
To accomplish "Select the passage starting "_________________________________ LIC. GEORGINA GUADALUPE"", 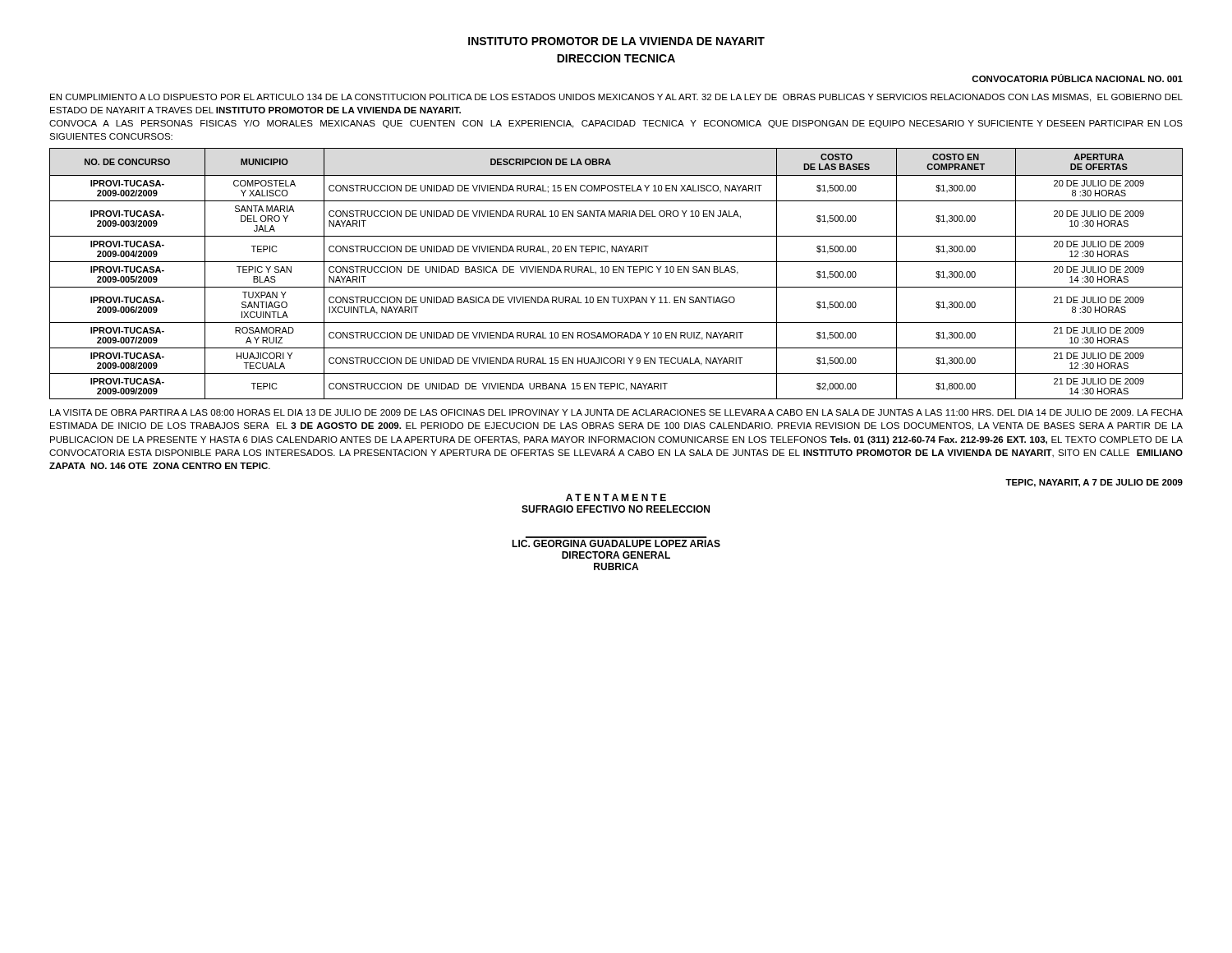I will (616, 549).
